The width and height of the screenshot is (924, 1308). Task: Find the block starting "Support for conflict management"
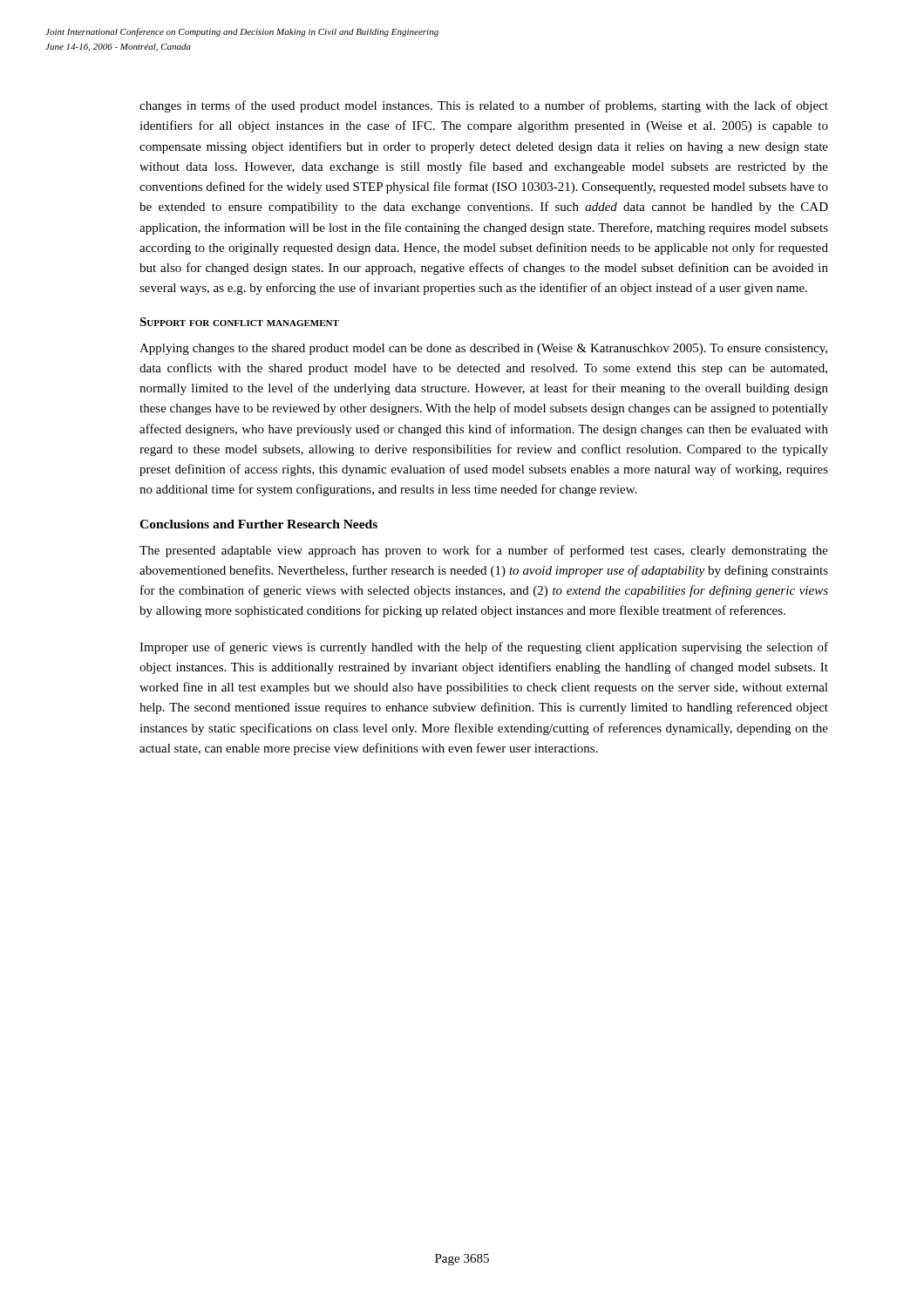[x=239, y=321]
